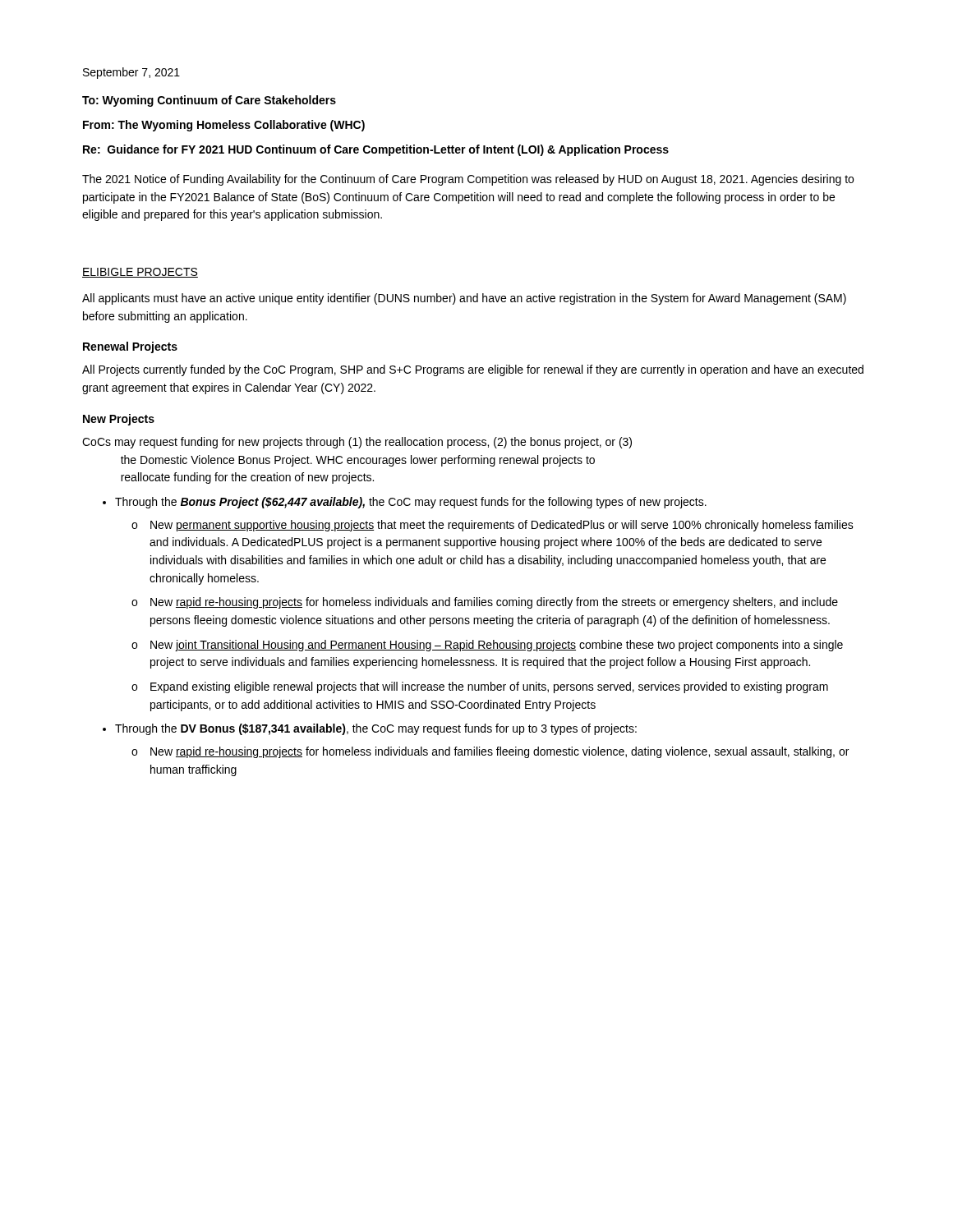Where is the passage that starts "o New permanent supportive housing projects that"?
This screenshot has width=953, height=1232.
501,552
